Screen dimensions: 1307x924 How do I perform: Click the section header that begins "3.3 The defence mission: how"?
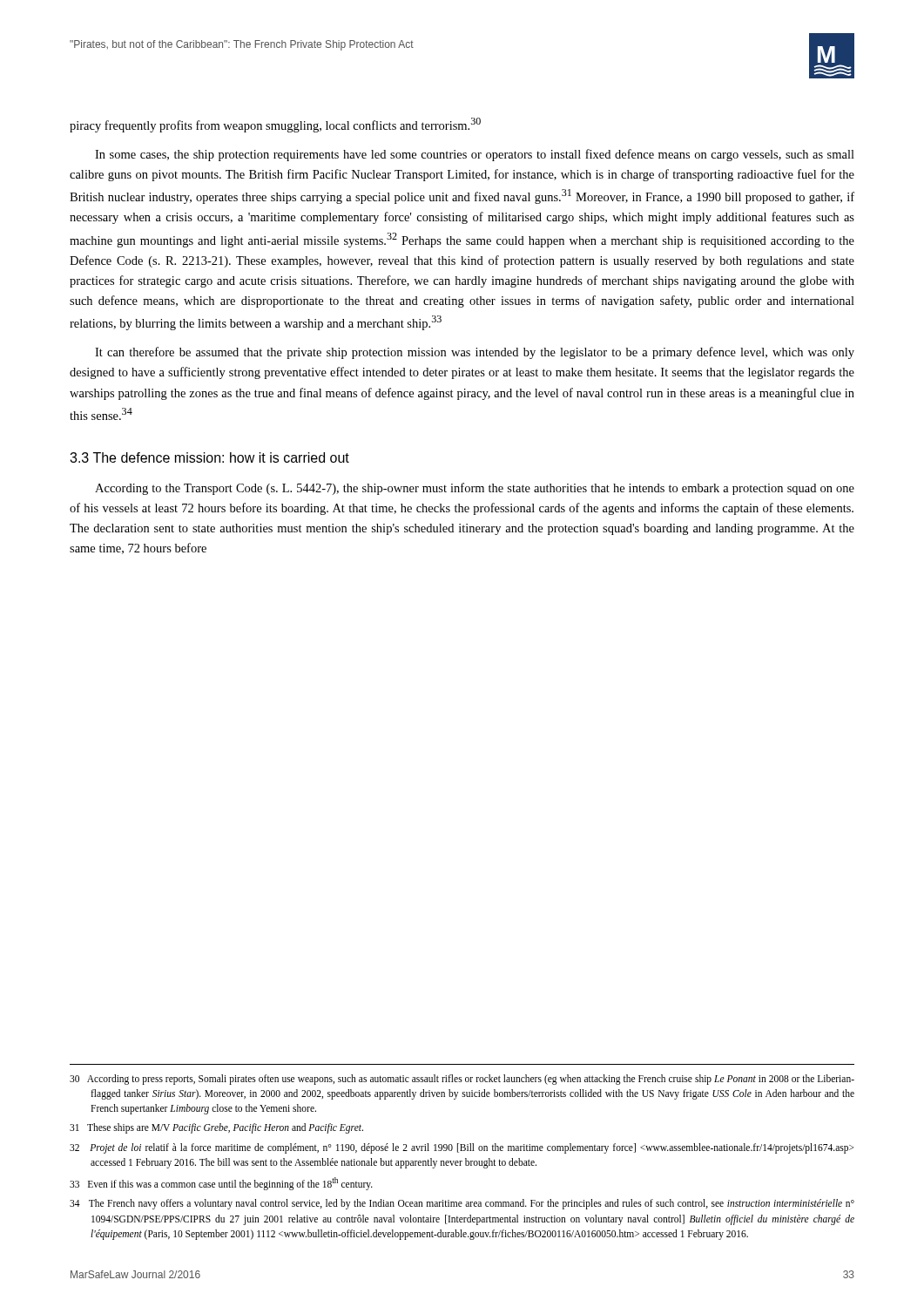[x=209, y=458]
